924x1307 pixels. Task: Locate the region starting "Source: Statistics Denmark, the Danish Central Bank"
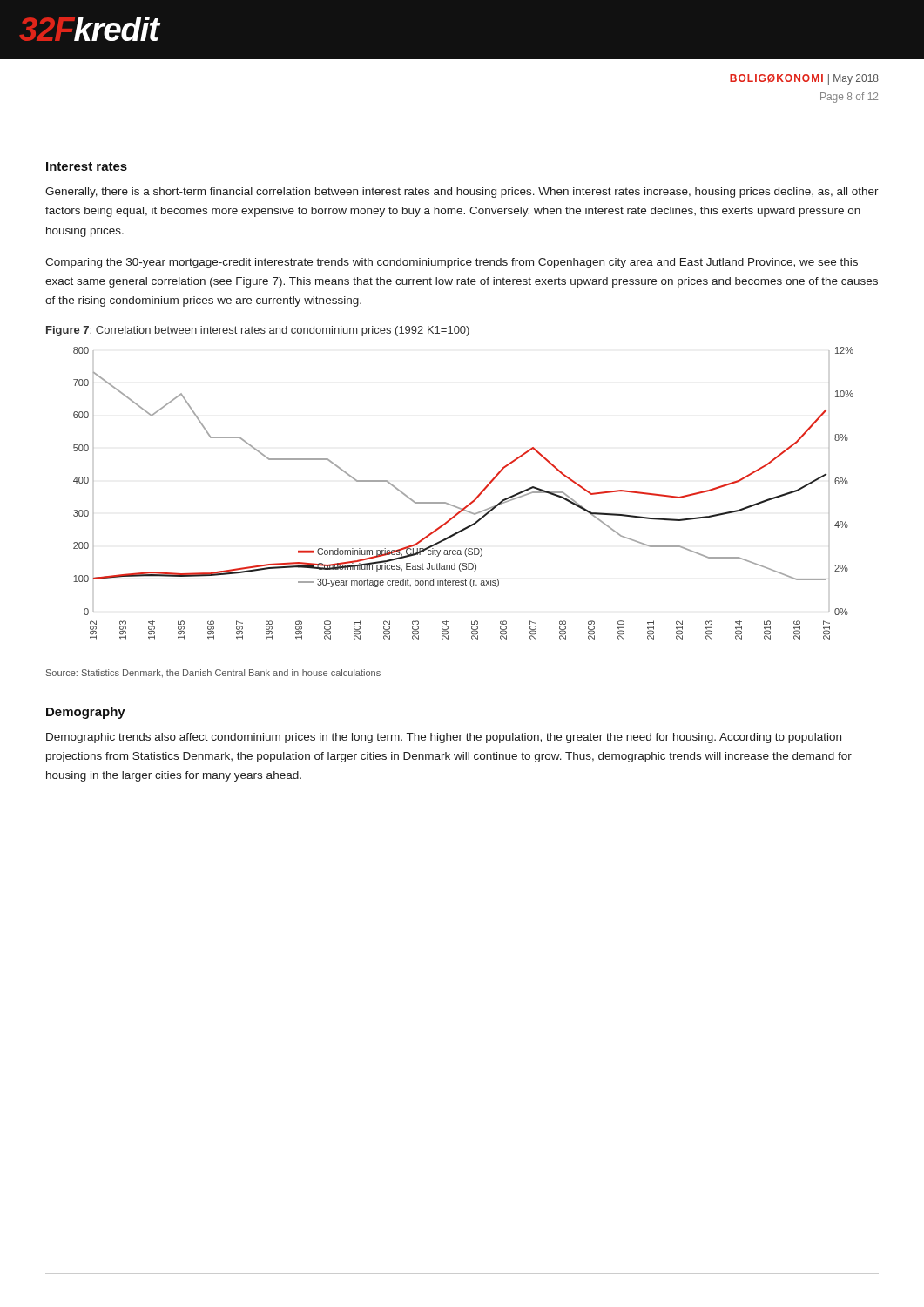[x=213, y=672]
